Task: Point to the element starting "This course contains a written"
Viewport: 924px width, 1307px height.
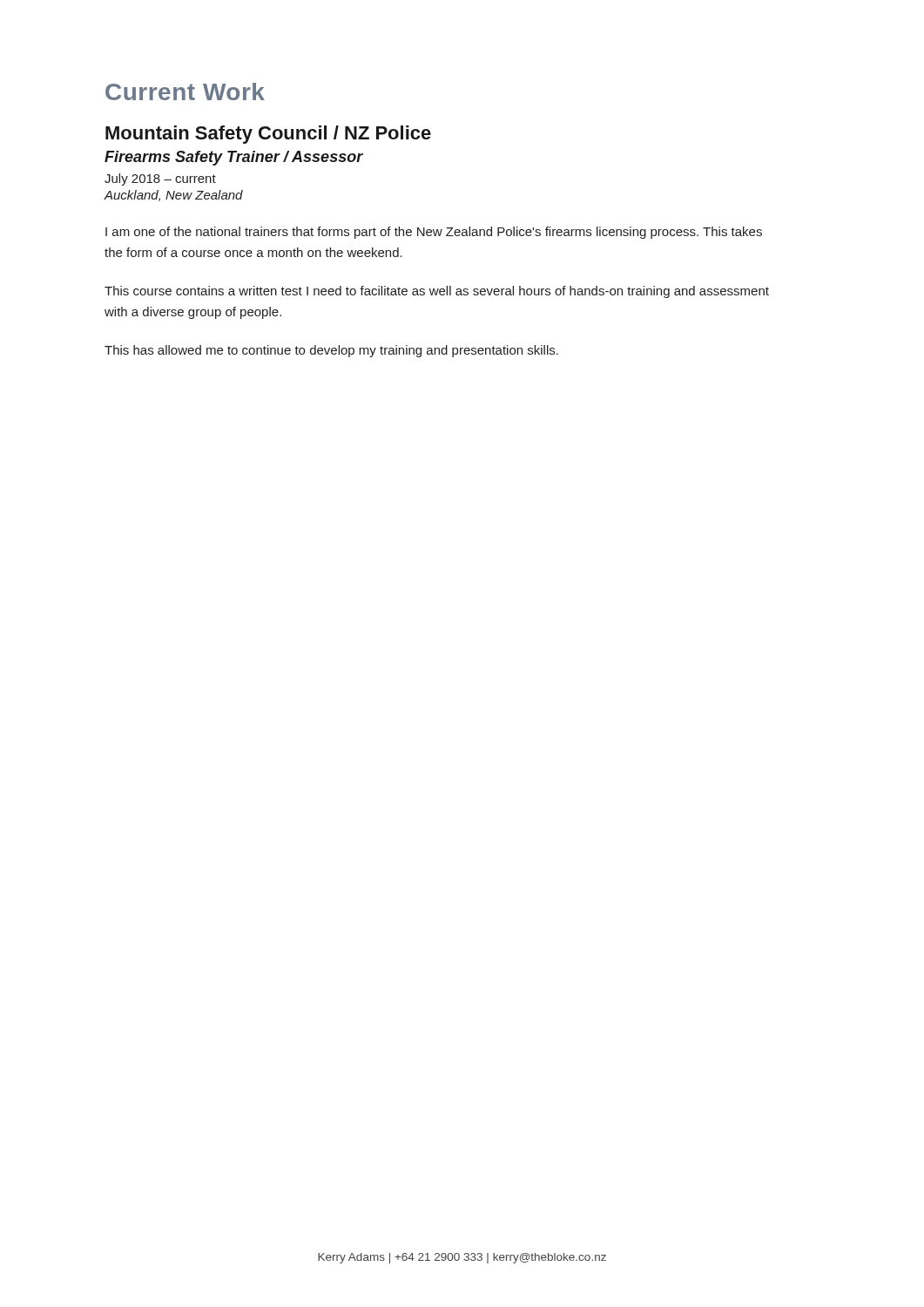Action: [444, 302]
